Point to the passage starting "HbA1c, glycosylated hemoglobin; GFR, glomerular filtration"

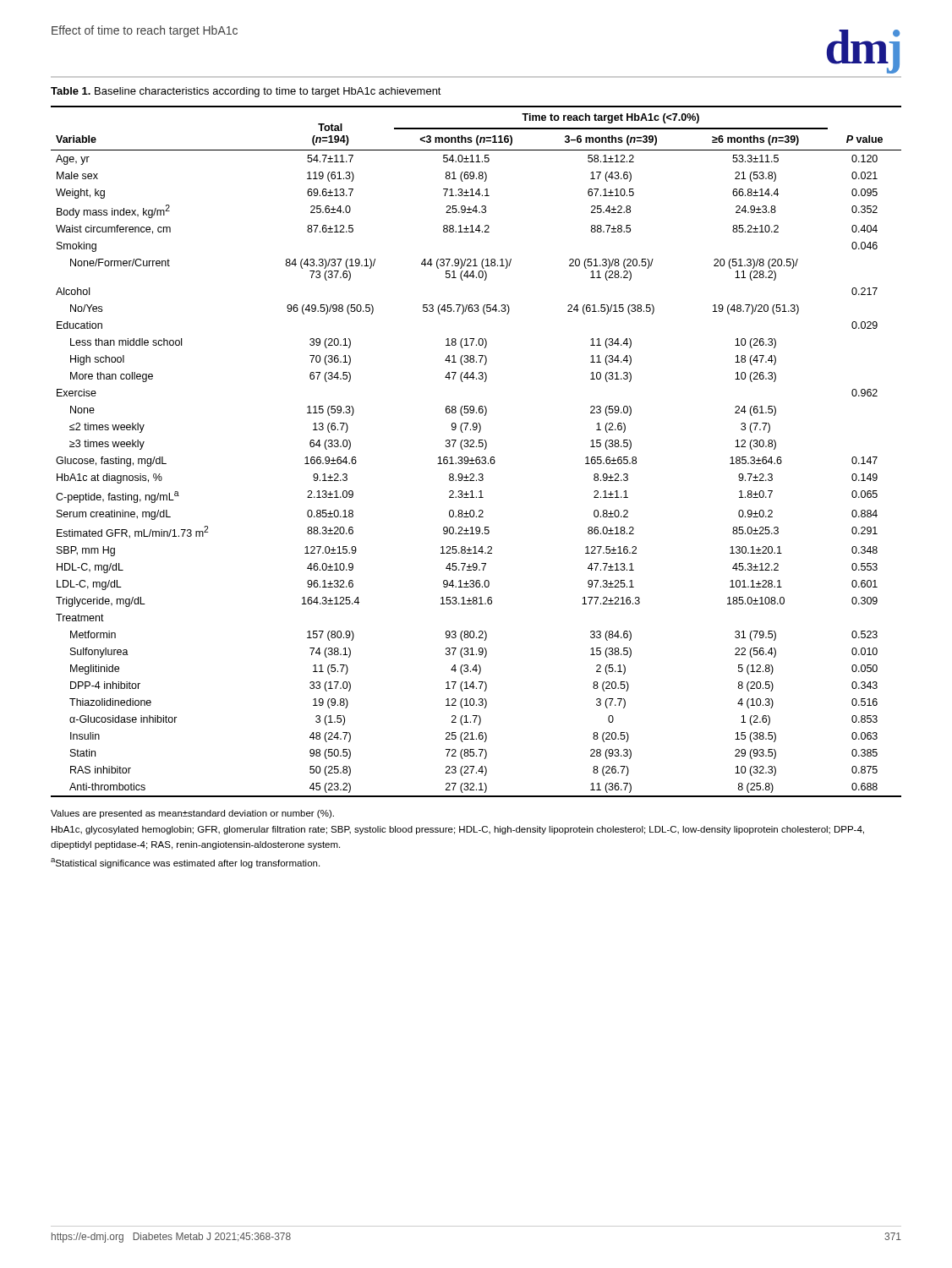click(458, 837)
